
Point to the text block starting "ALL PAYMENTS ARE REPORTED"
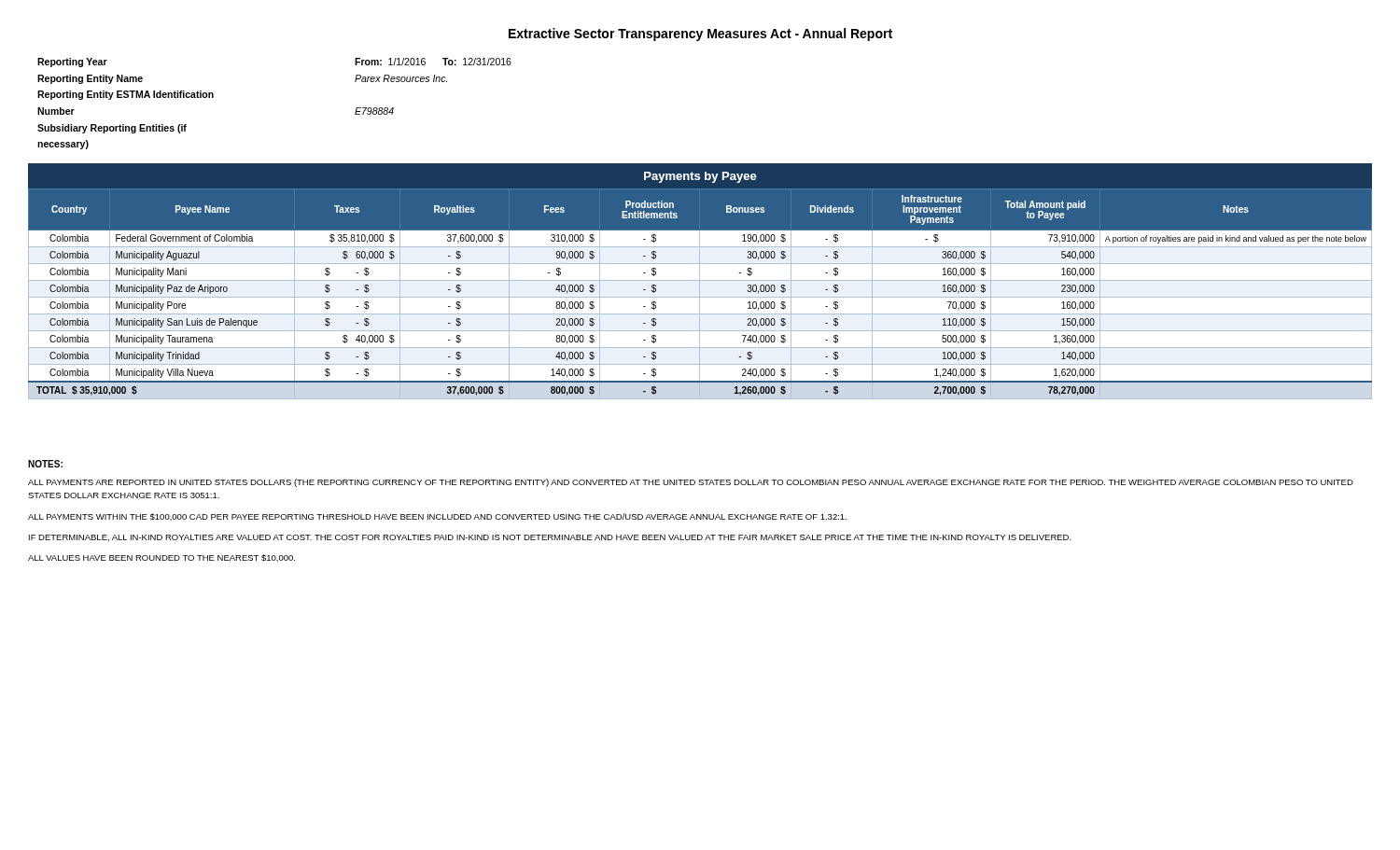point(691,489)
